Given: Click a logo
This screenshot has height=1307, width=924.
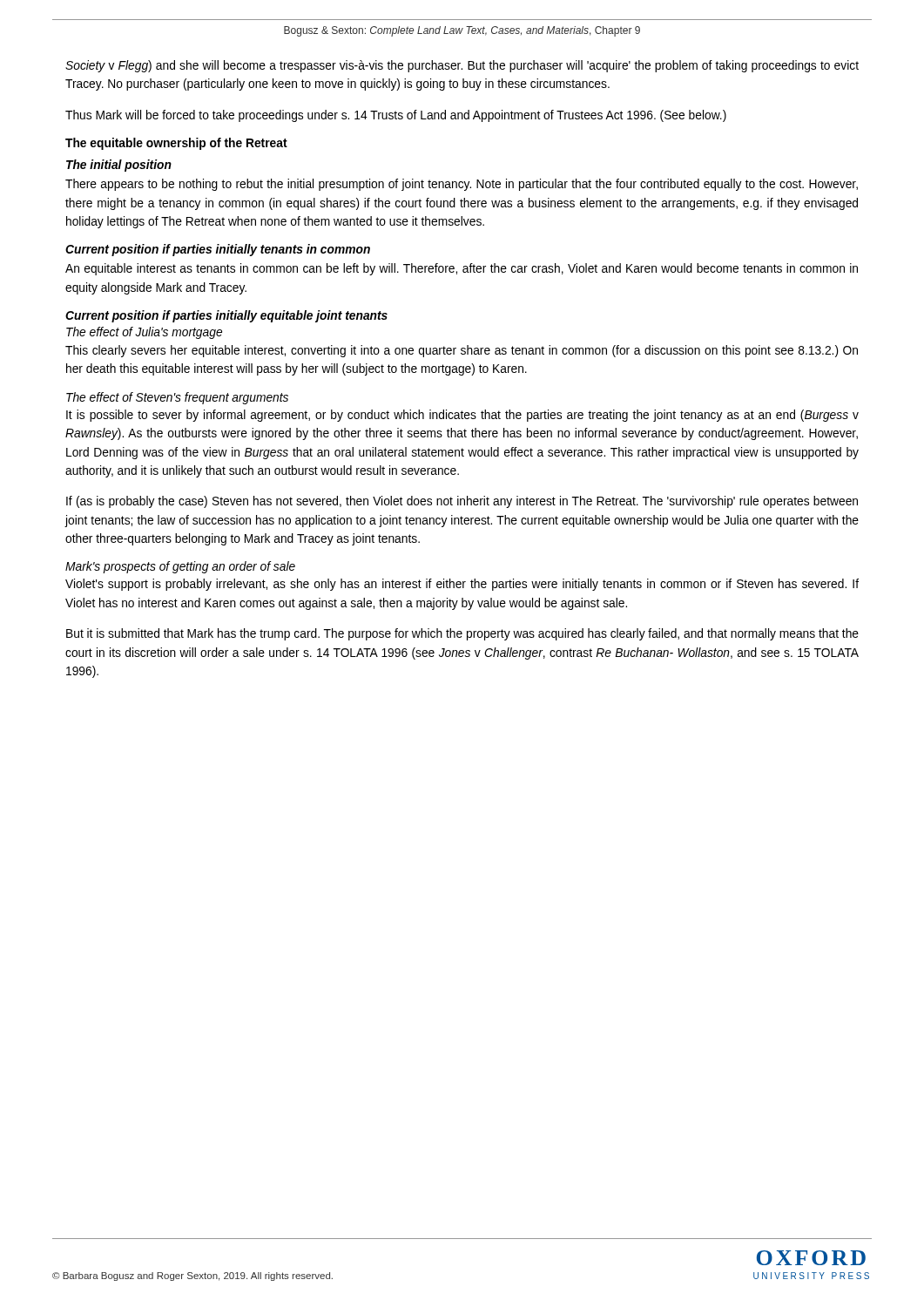Looking at the screenshot, I should click(x=812, y=1264).
